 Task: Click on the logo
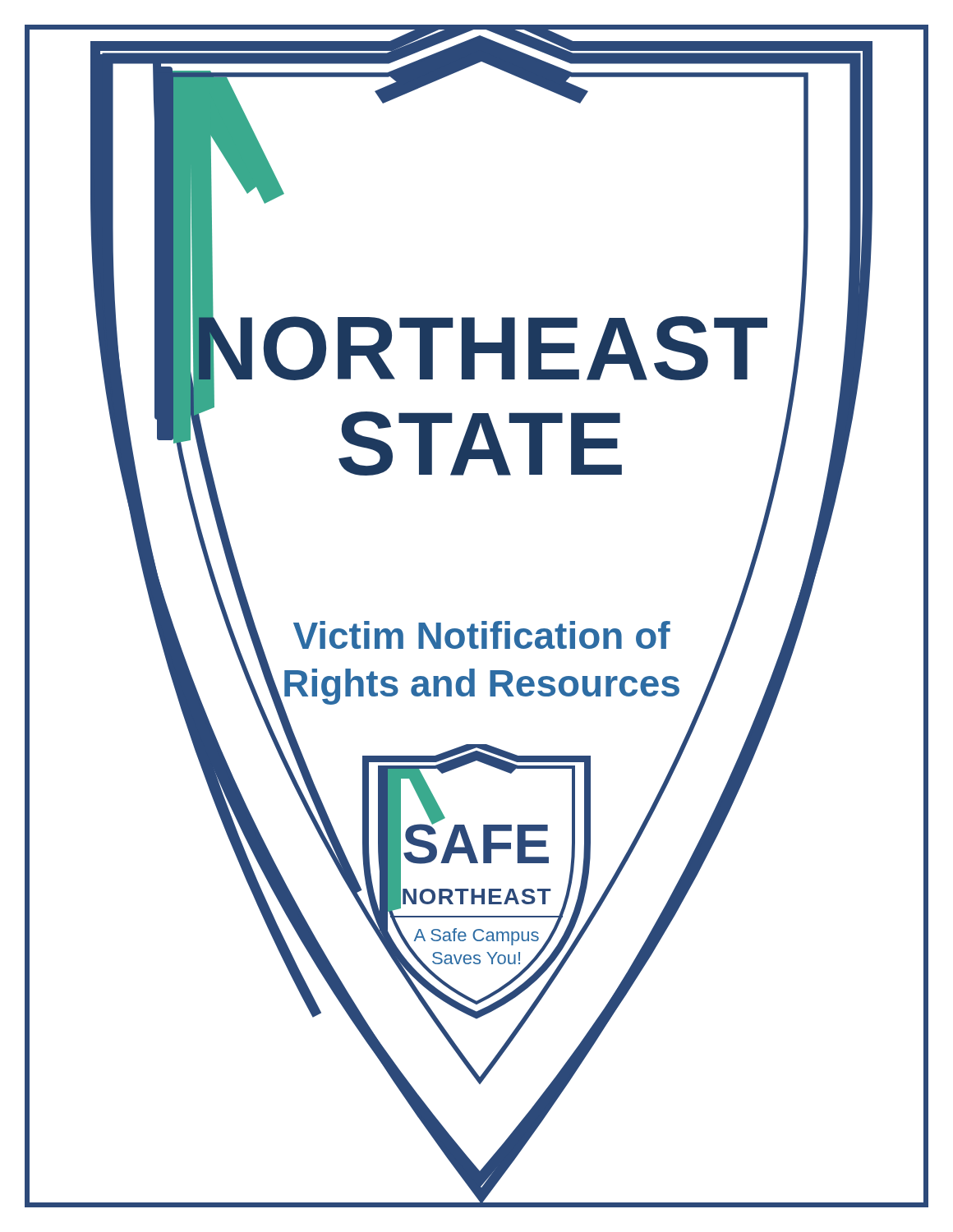476,885
